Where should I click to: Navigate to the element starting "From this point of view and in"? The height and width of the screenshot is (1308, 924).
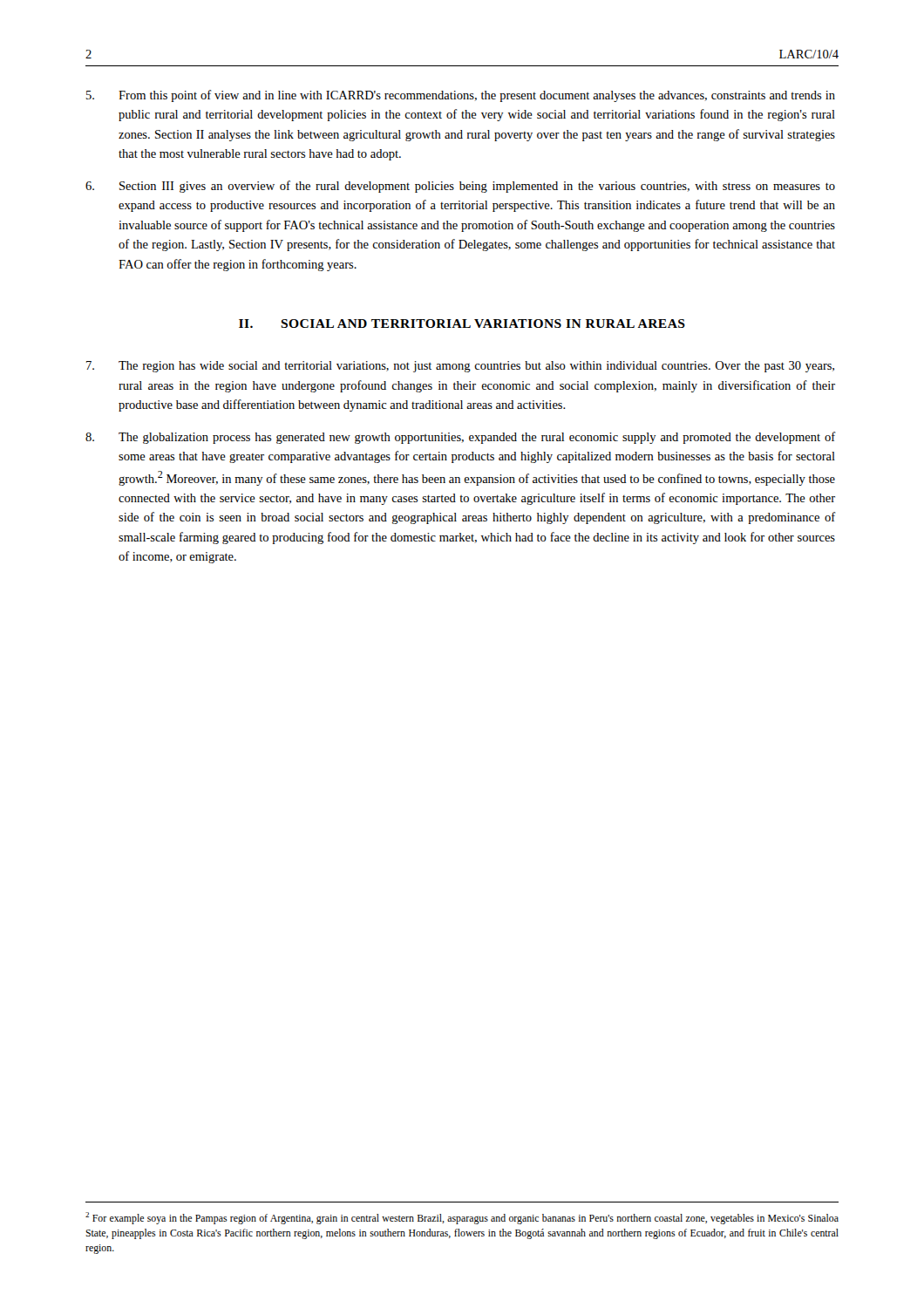[x=460, y=125]
